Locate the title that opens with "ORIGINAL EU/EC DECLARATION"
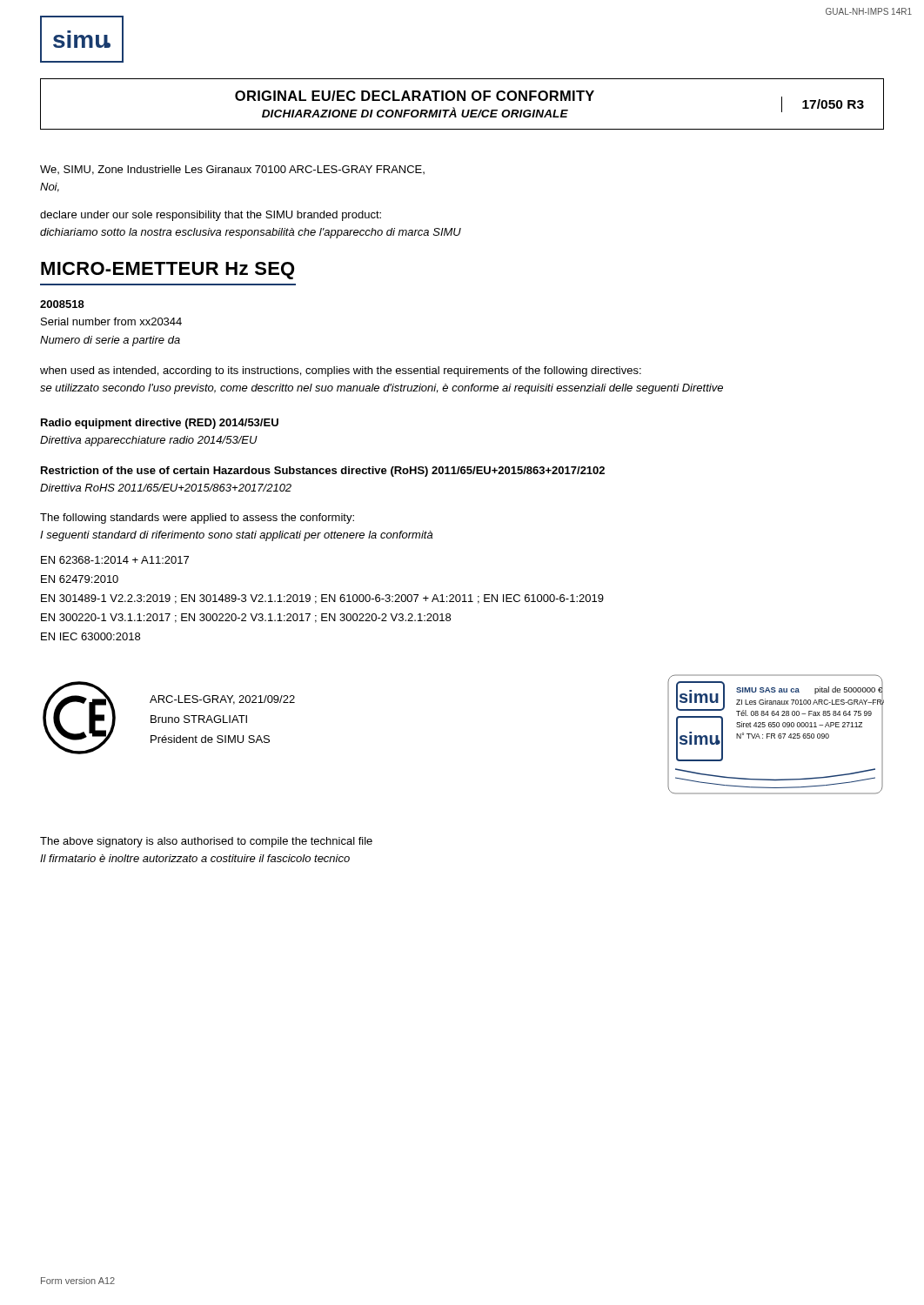The width and height of the screenshot is (924, 1305). coord(462,104)
